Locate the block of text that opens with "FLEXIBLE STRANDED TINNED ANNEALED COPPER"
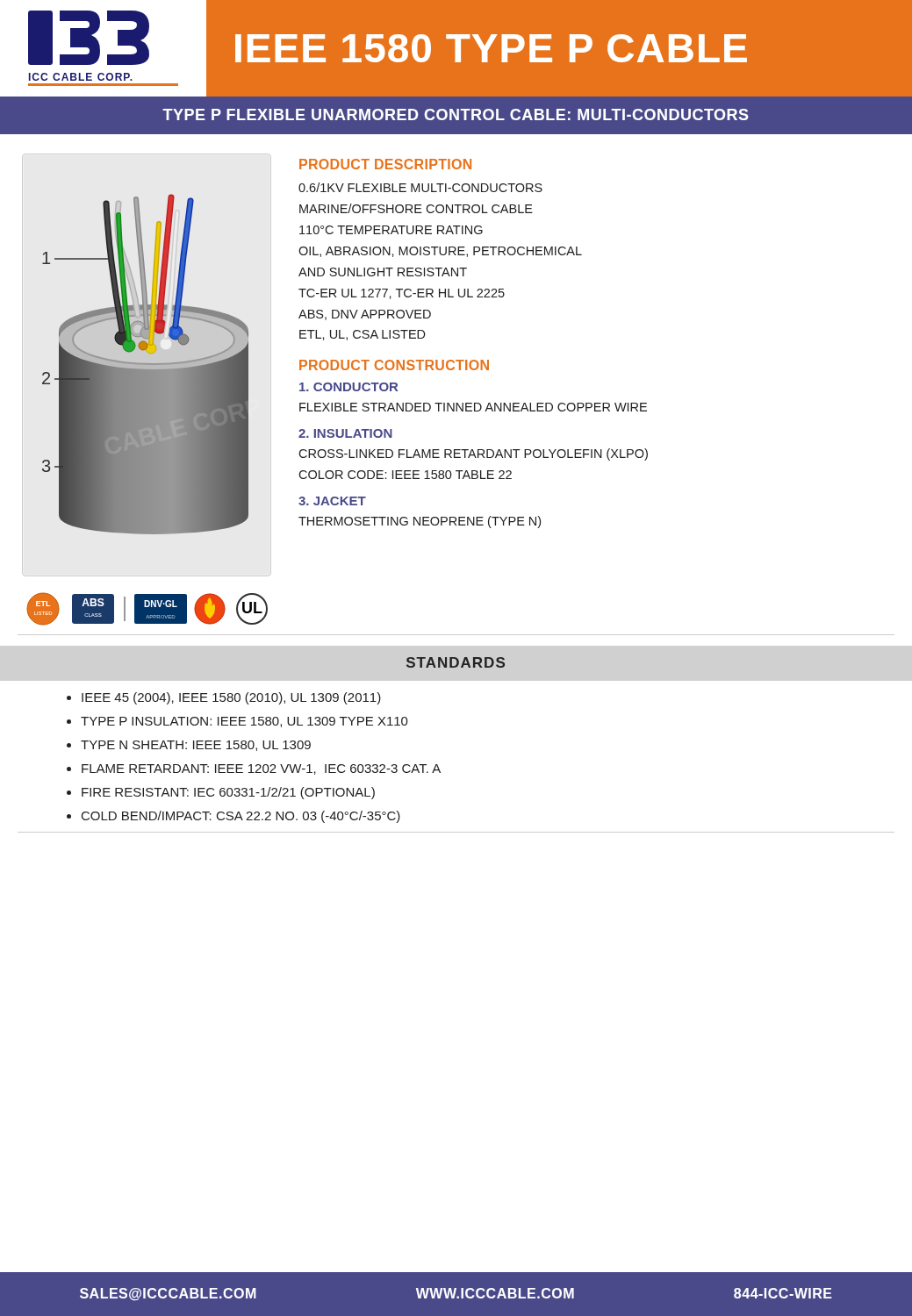This screenshot has width=912, height=1316. (473, 407)
